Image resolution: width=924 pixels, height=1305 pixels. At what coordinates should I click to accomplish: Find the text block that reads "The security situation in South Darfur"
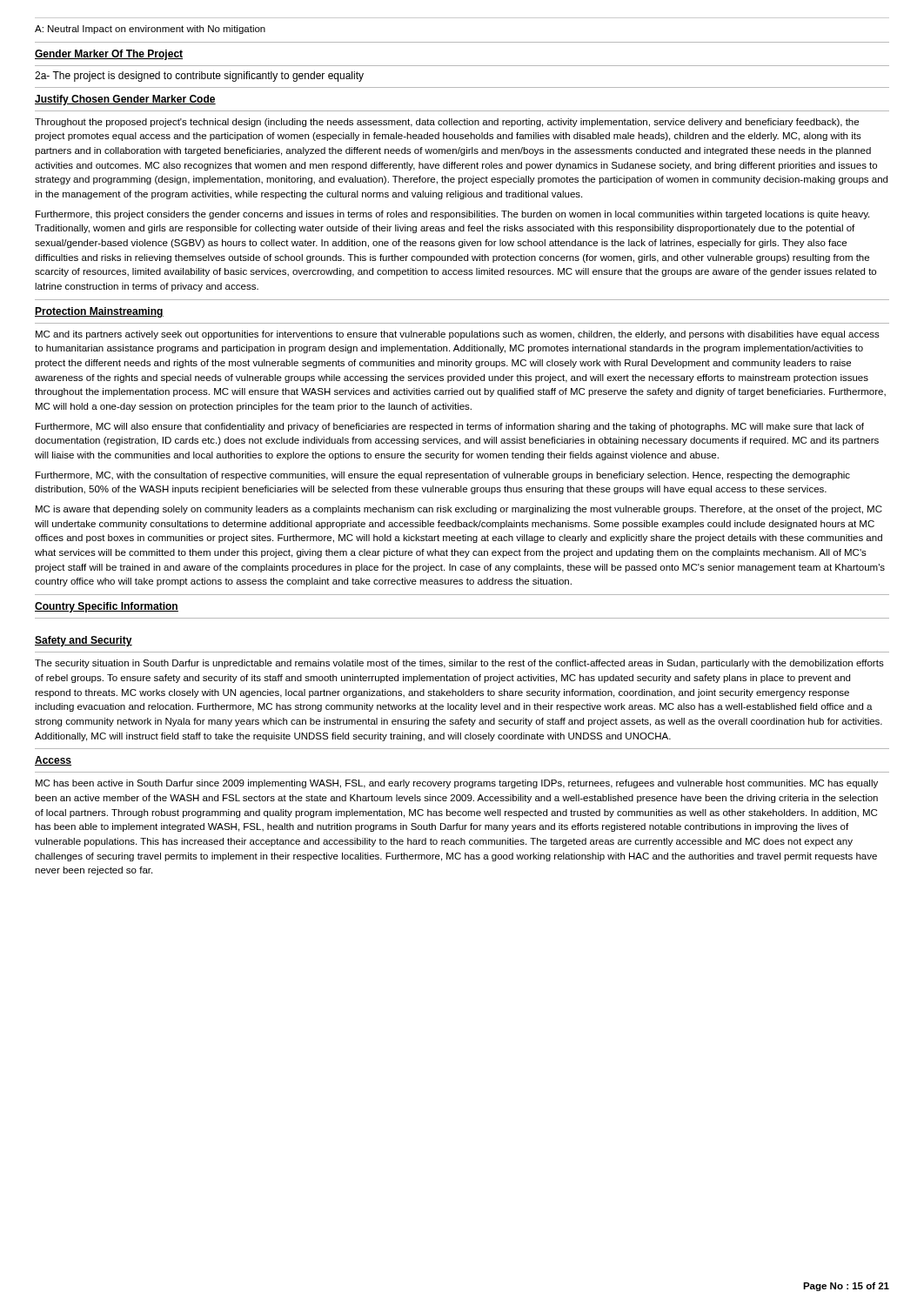pos(459,699)
